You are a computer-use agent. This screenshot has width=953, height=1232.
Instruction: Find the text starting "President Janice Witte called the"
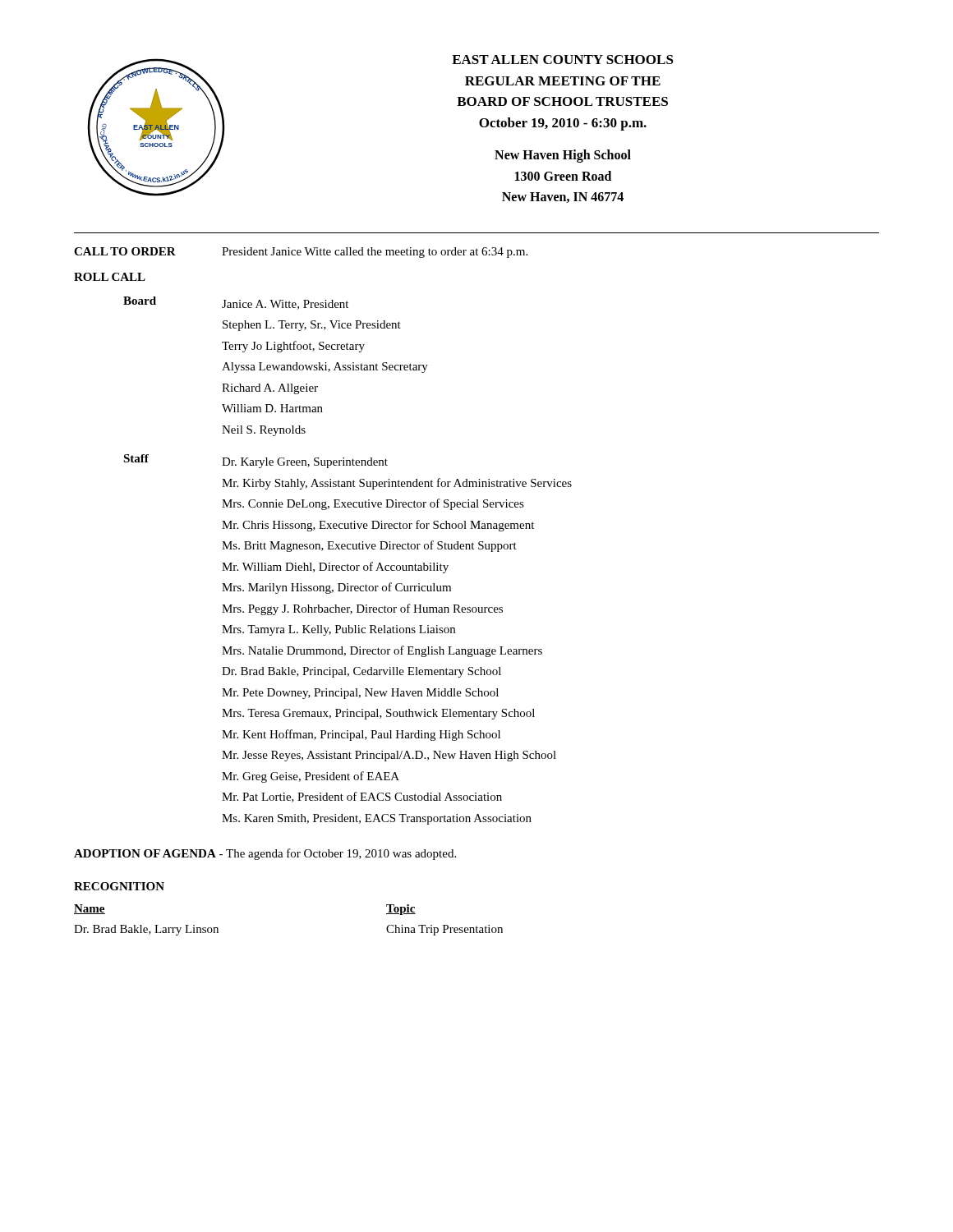pos(375,251)
